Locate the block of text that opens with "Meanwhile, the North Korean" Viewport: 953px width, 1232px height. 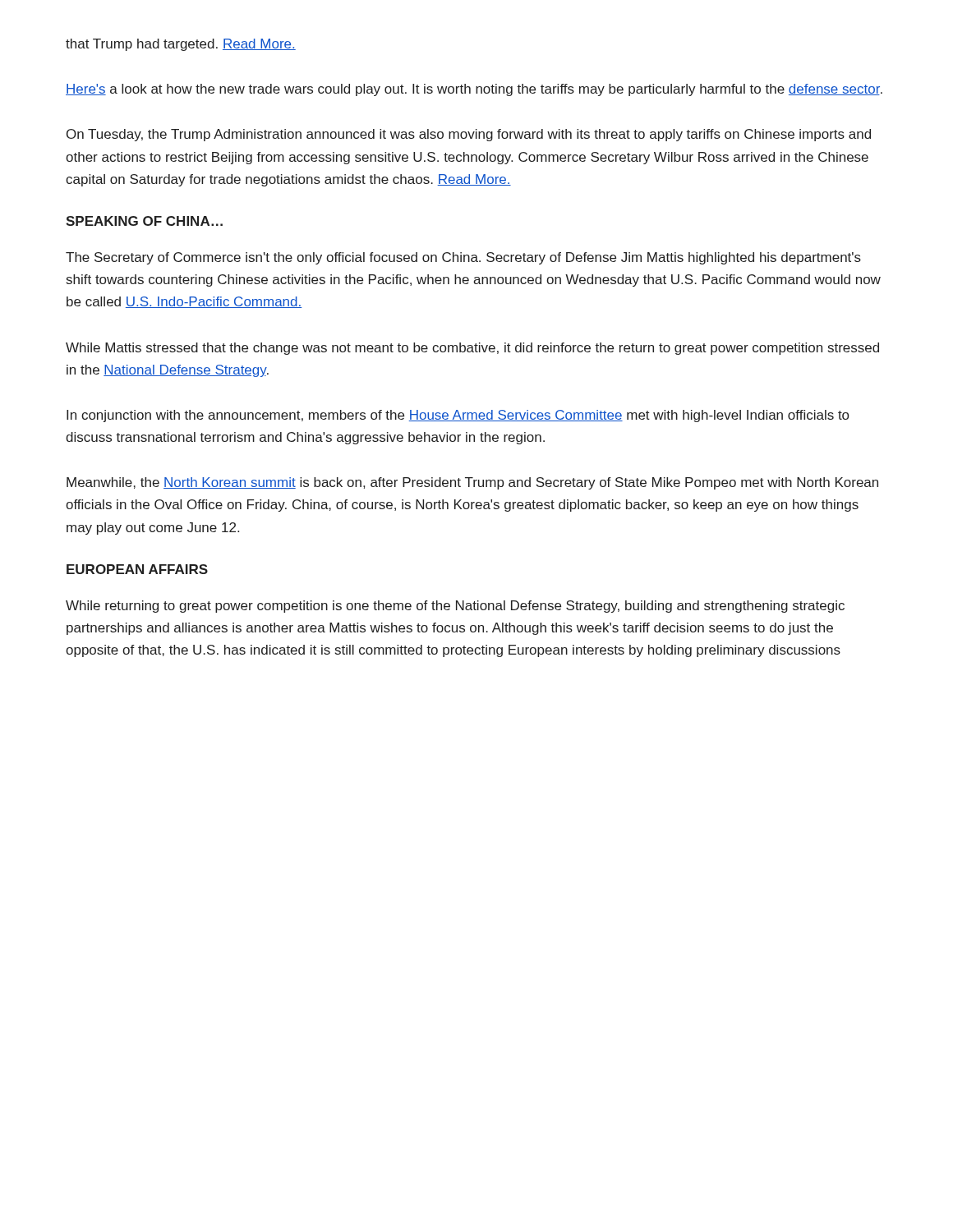click(472, 505)
